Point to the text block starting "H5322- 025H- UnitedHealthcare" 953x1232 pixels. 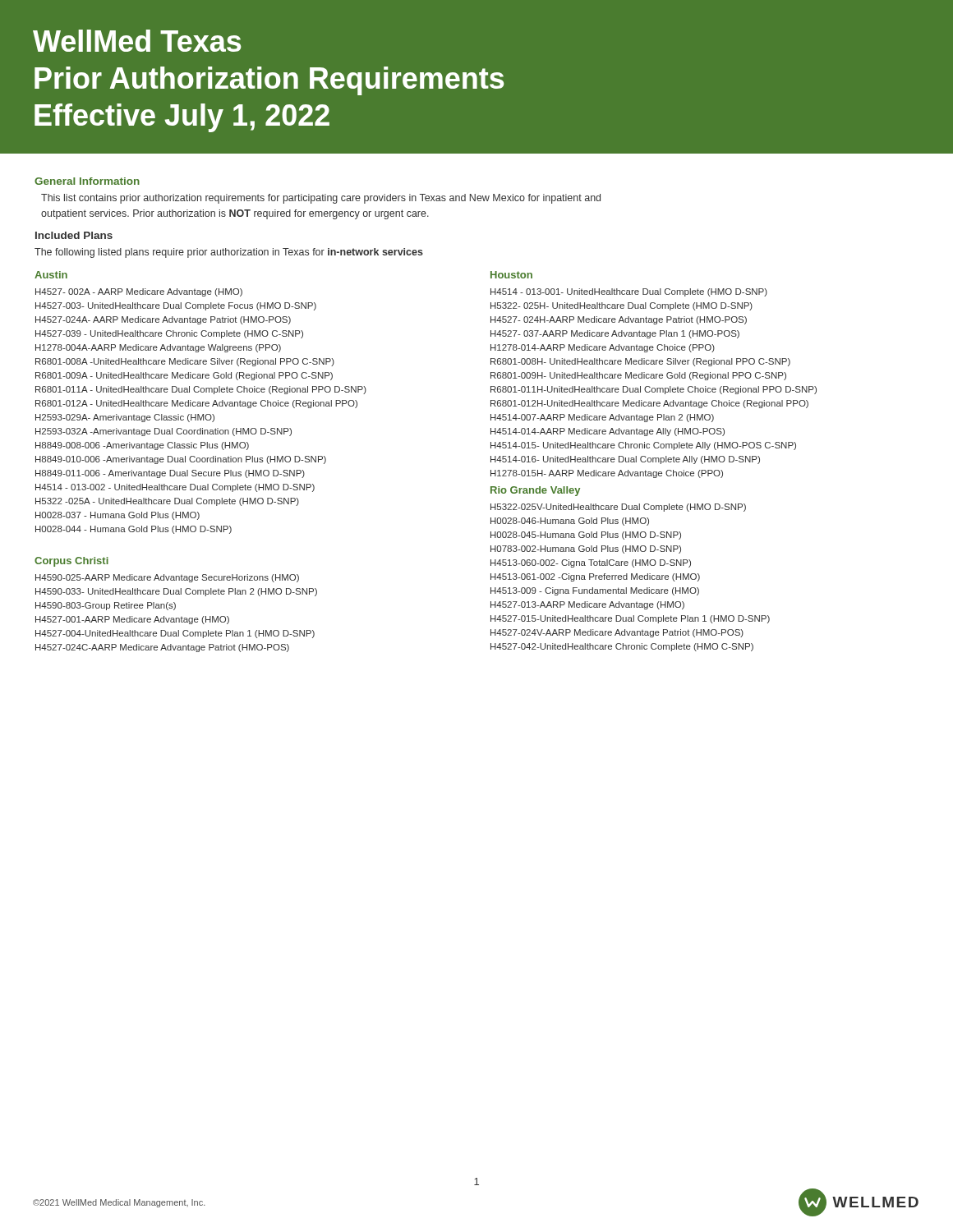[621, 306]
